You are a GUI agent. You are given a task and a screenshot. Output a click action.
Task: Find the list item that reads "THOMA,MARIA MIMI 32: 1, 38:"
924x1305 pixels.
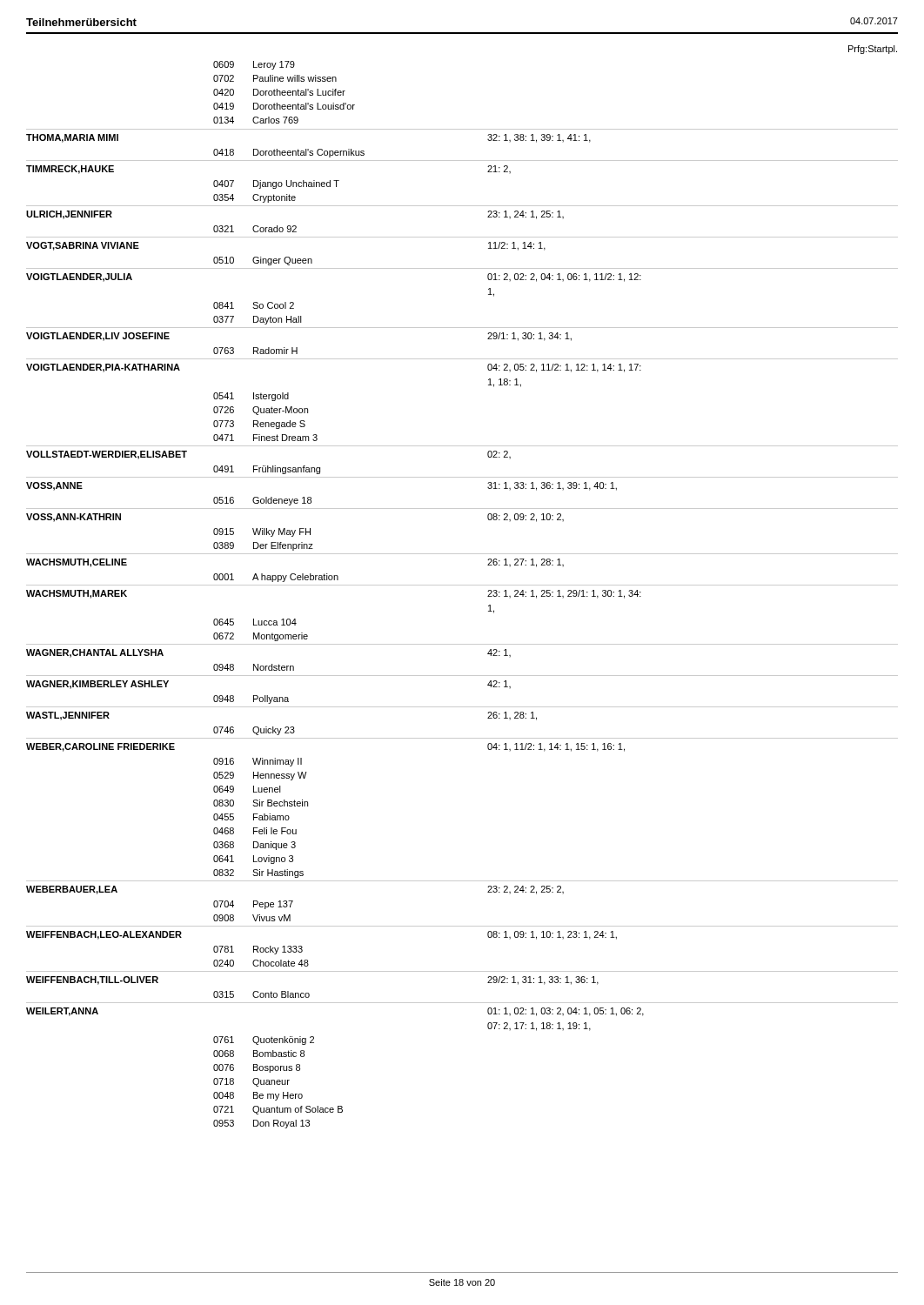75,139
